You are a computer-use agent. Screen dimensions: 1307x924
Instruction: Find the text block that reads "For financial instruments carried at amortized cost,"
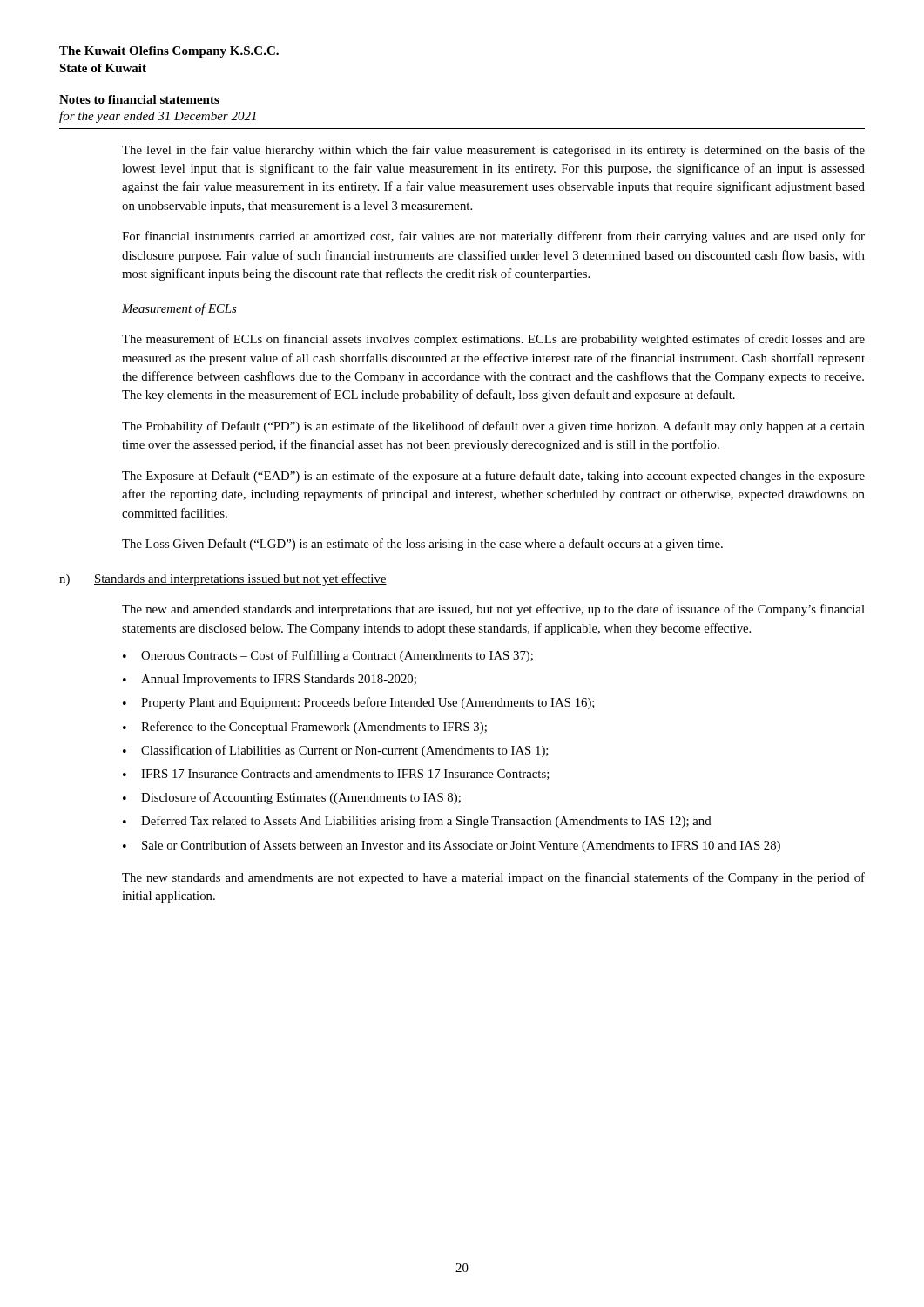493,255
